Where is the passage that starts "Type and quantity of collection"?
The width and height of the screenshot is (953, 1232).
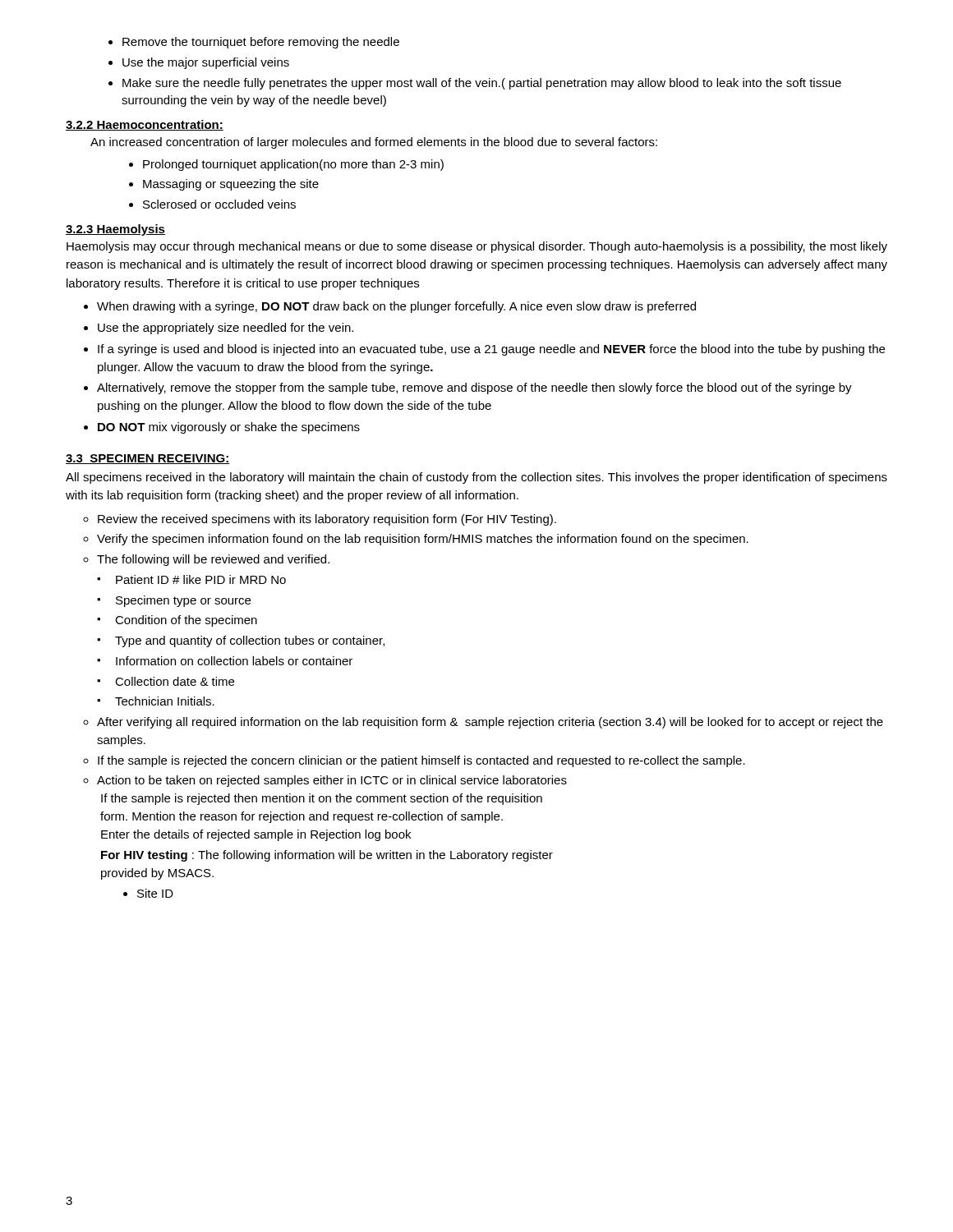241,641
